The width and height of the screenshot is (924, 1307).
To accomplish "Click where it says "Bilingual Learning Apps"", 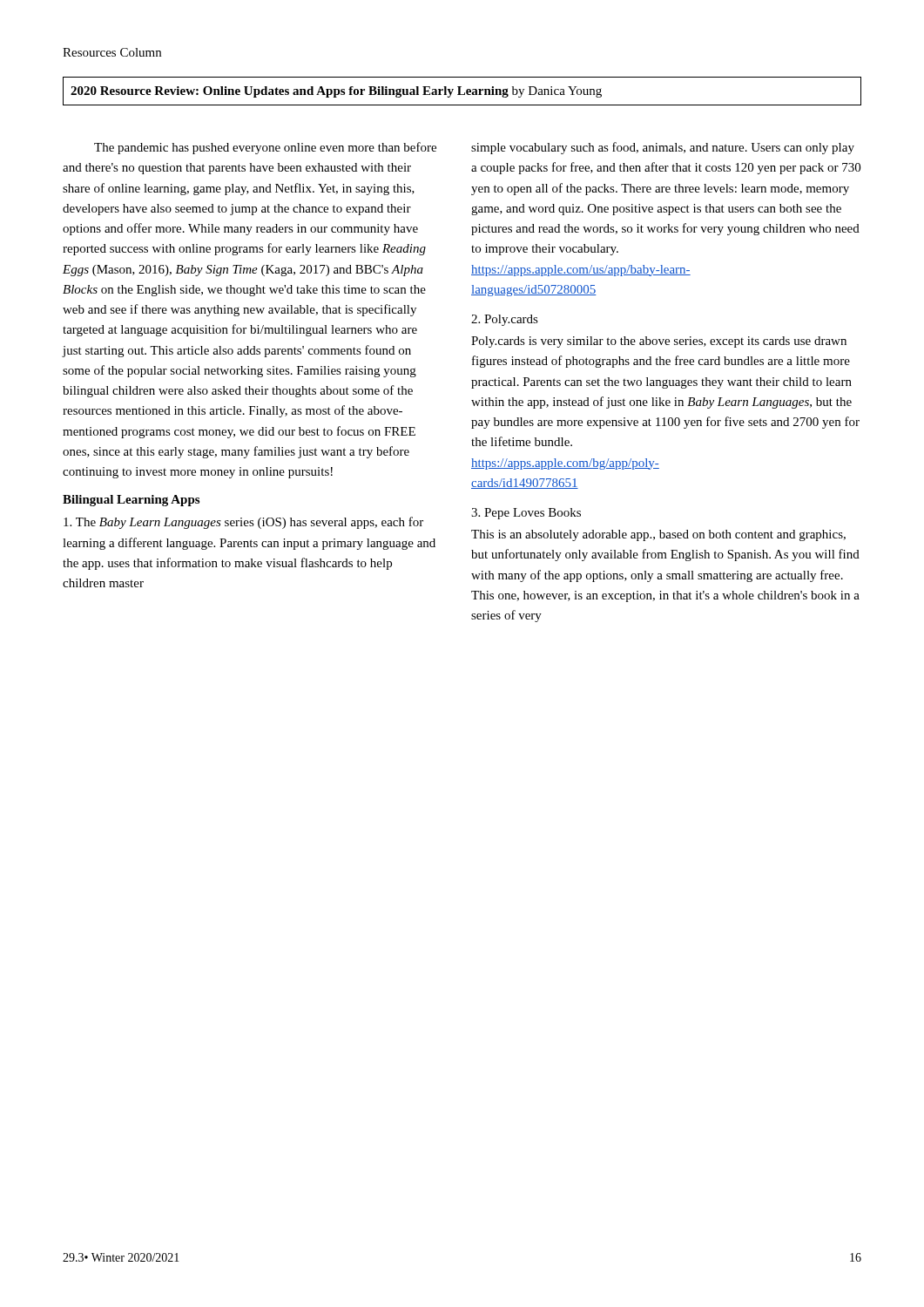I will click(x=131, y=499).
